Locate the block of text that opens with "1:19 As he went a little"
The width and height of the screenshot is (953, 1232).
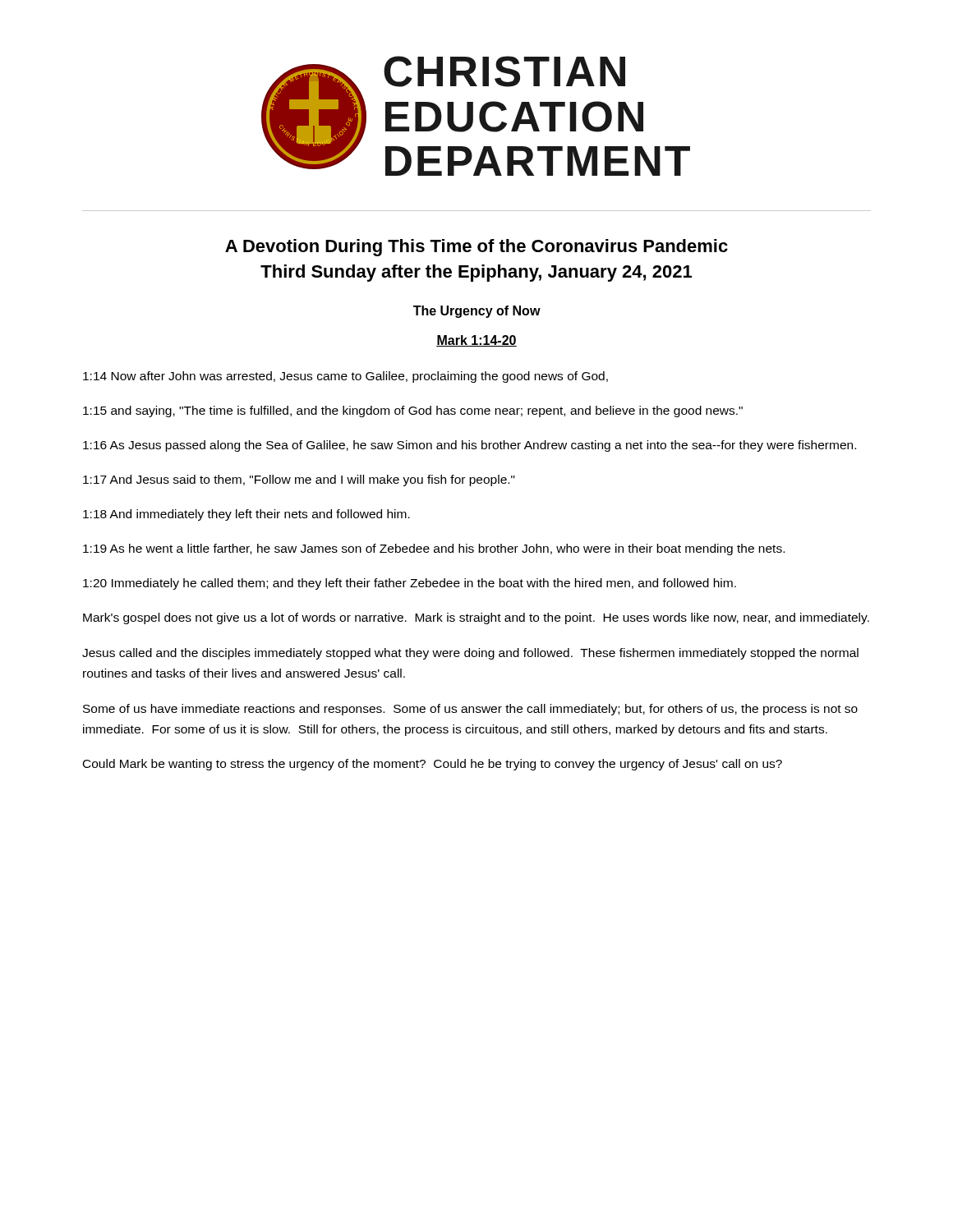tap(434, 549)
